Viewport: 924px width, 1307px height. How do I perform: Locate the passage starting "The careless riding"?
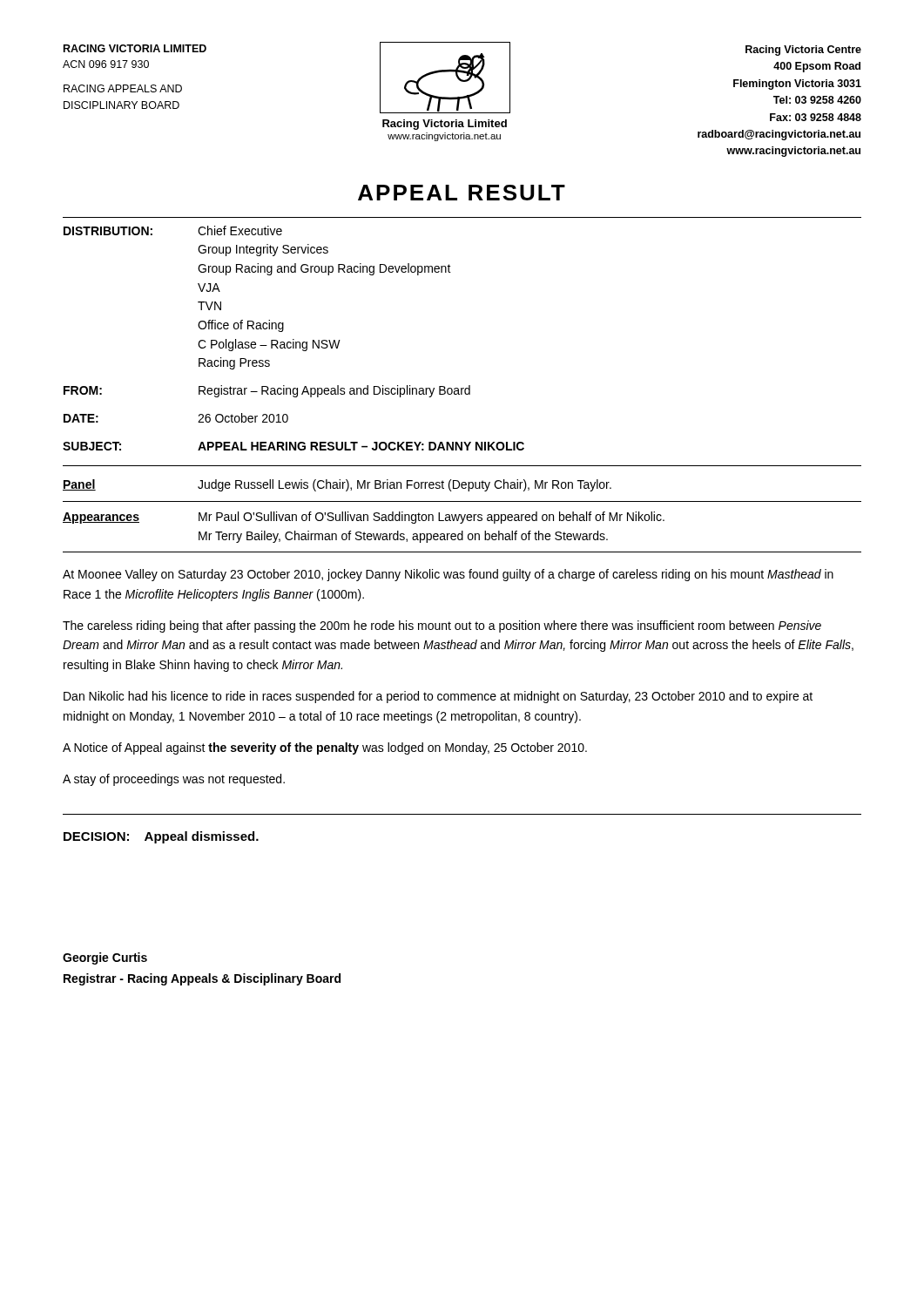pyautogui.click(x=458, y=645)
